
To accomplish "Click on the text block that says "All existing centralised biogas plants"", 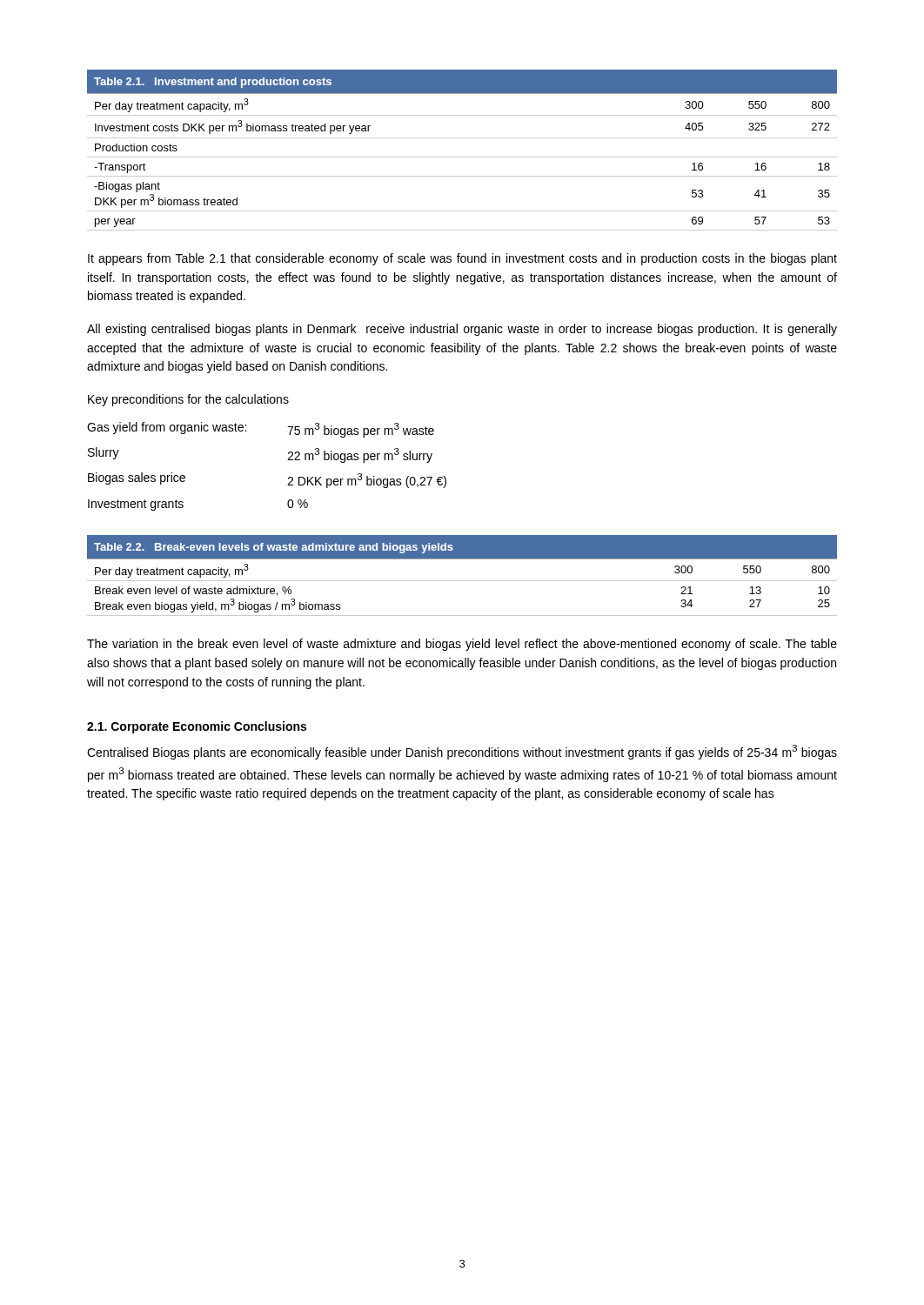I will [462, 348].
